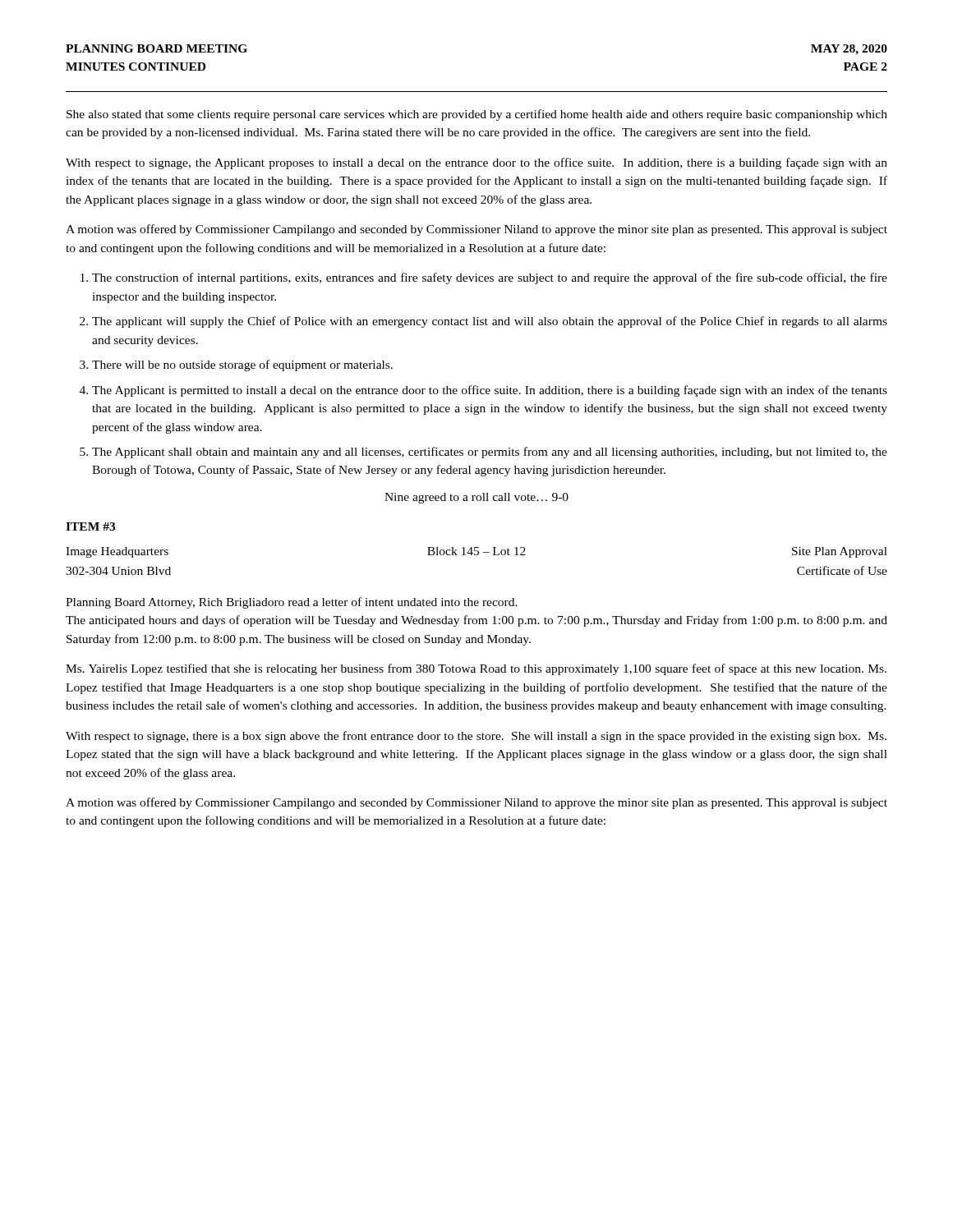This screenshot has width=953, height=1232.
Task: Locate a table
Action: click(476, 561)
